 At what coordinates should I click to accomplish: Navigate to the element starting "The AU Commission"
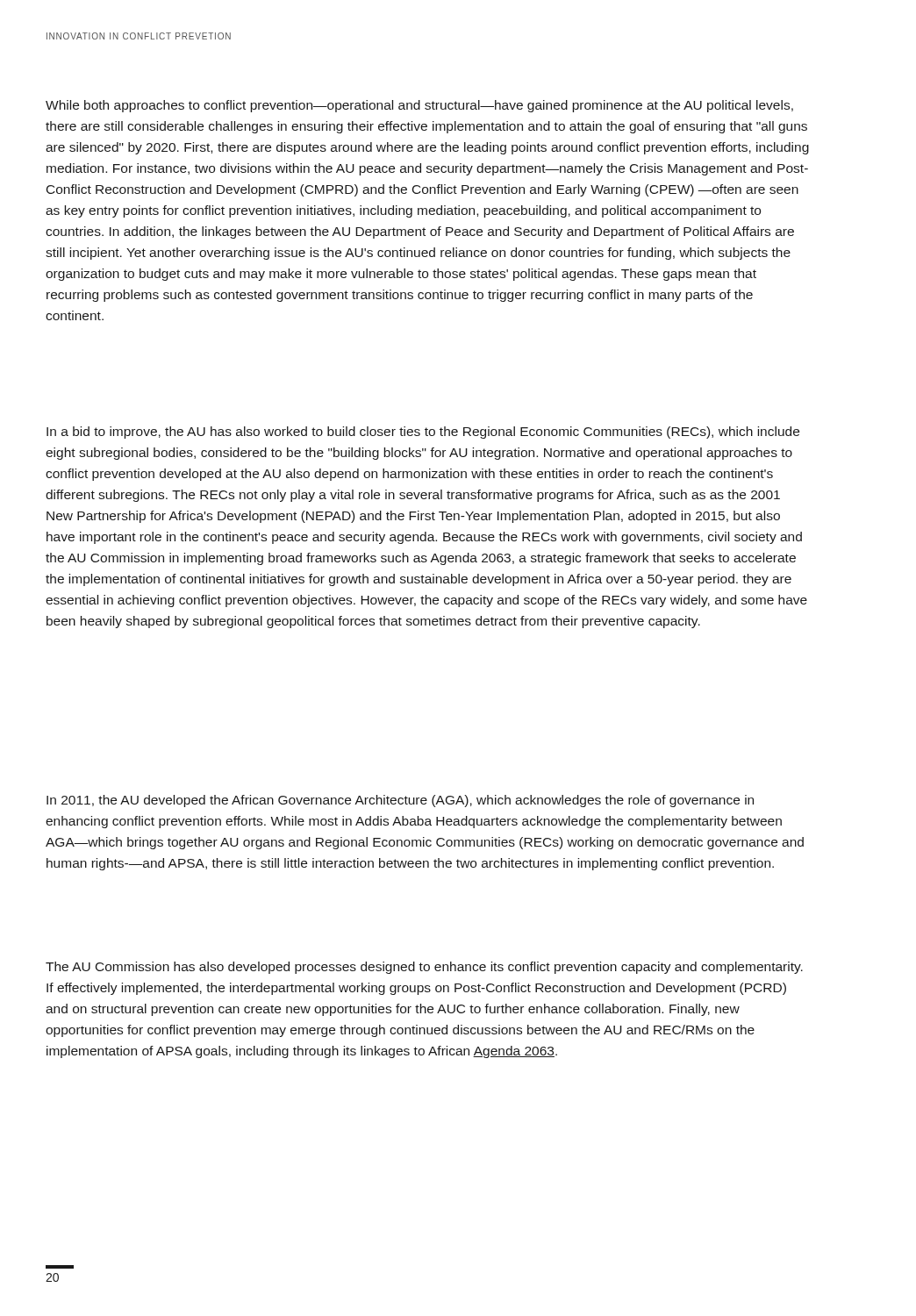[425, 1009]
